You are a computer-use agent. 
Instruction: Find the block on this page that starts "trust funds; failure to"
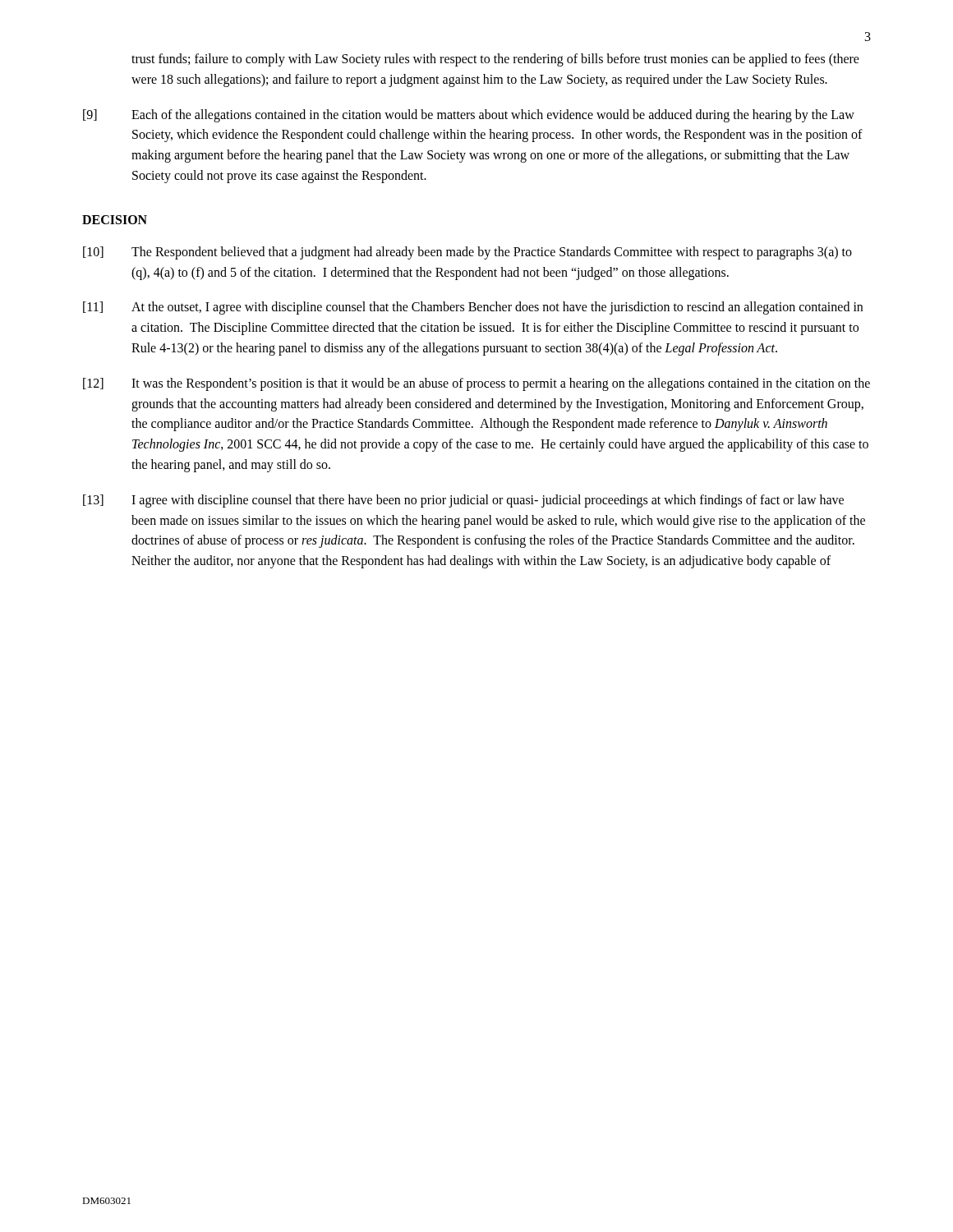(x=495, y=69)
